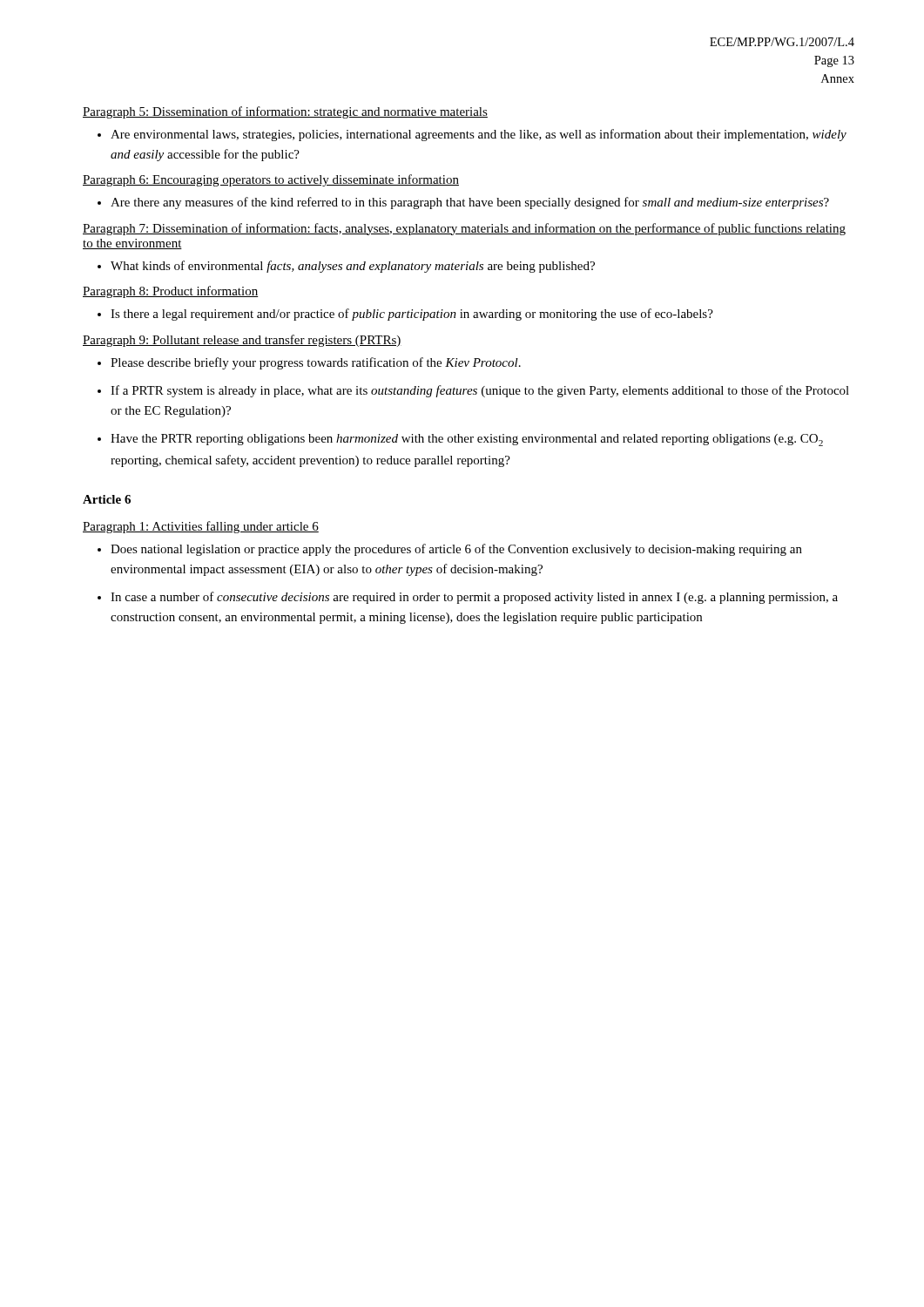Navigate to the text block starting "Article 6"
The height and width of the screenshot is (1307, 924).
point(107,500)
